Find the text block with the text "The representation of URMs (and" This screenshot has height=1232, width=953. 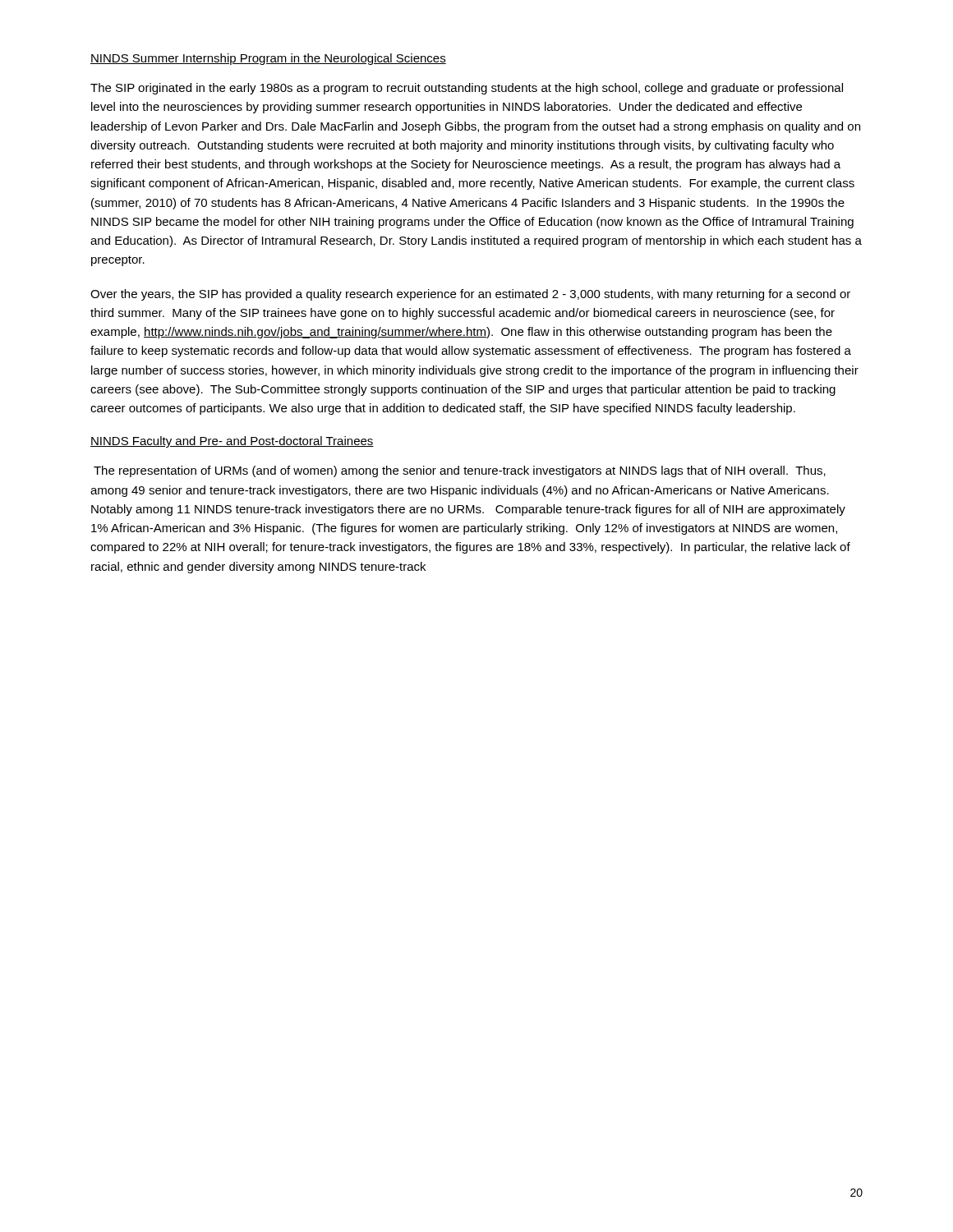470,518
